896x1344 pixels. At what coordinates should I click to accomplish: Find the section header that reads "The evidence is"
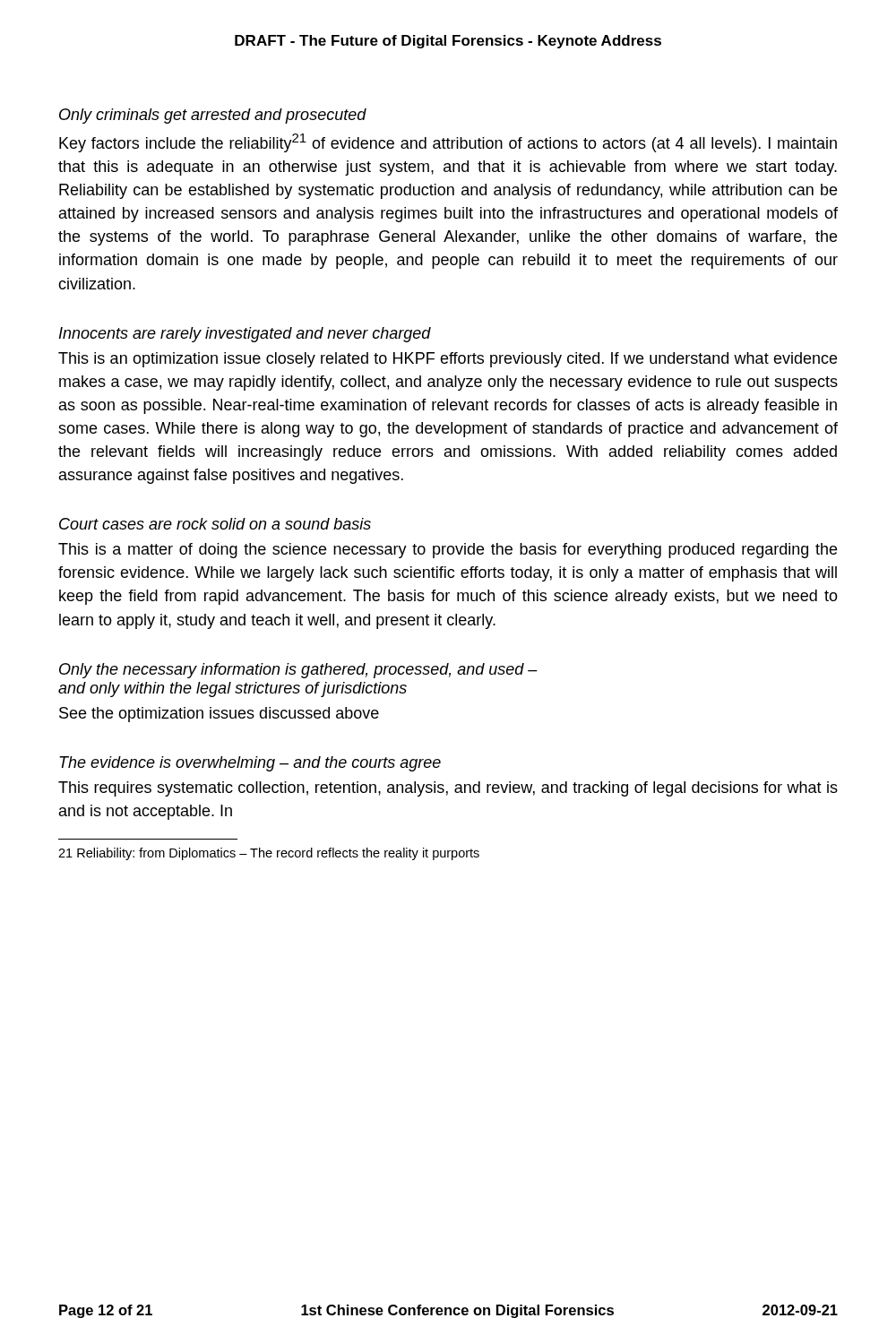point(250,762)
